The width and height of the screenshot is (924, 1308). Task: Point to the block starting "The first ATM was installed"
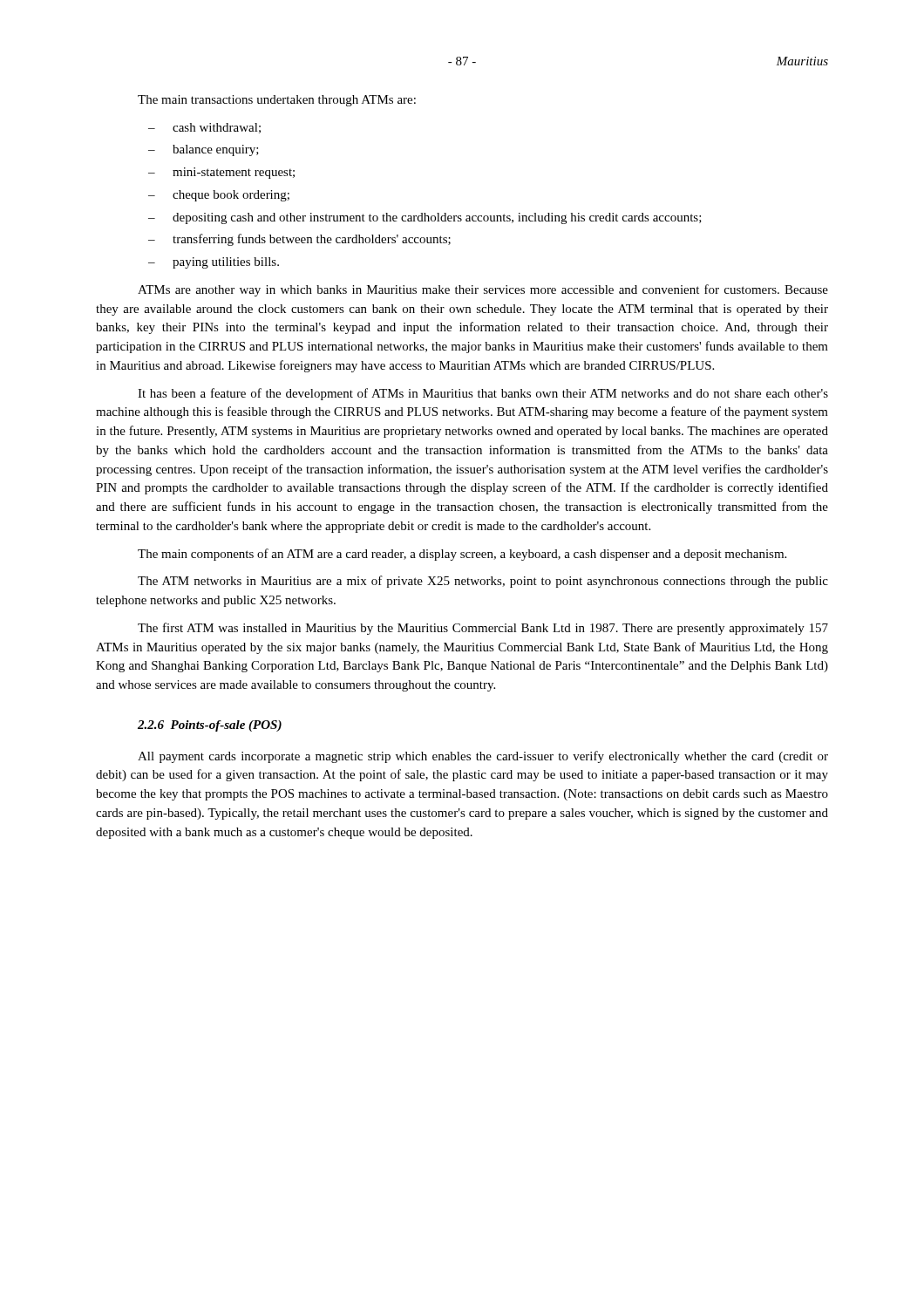(462, 656)
